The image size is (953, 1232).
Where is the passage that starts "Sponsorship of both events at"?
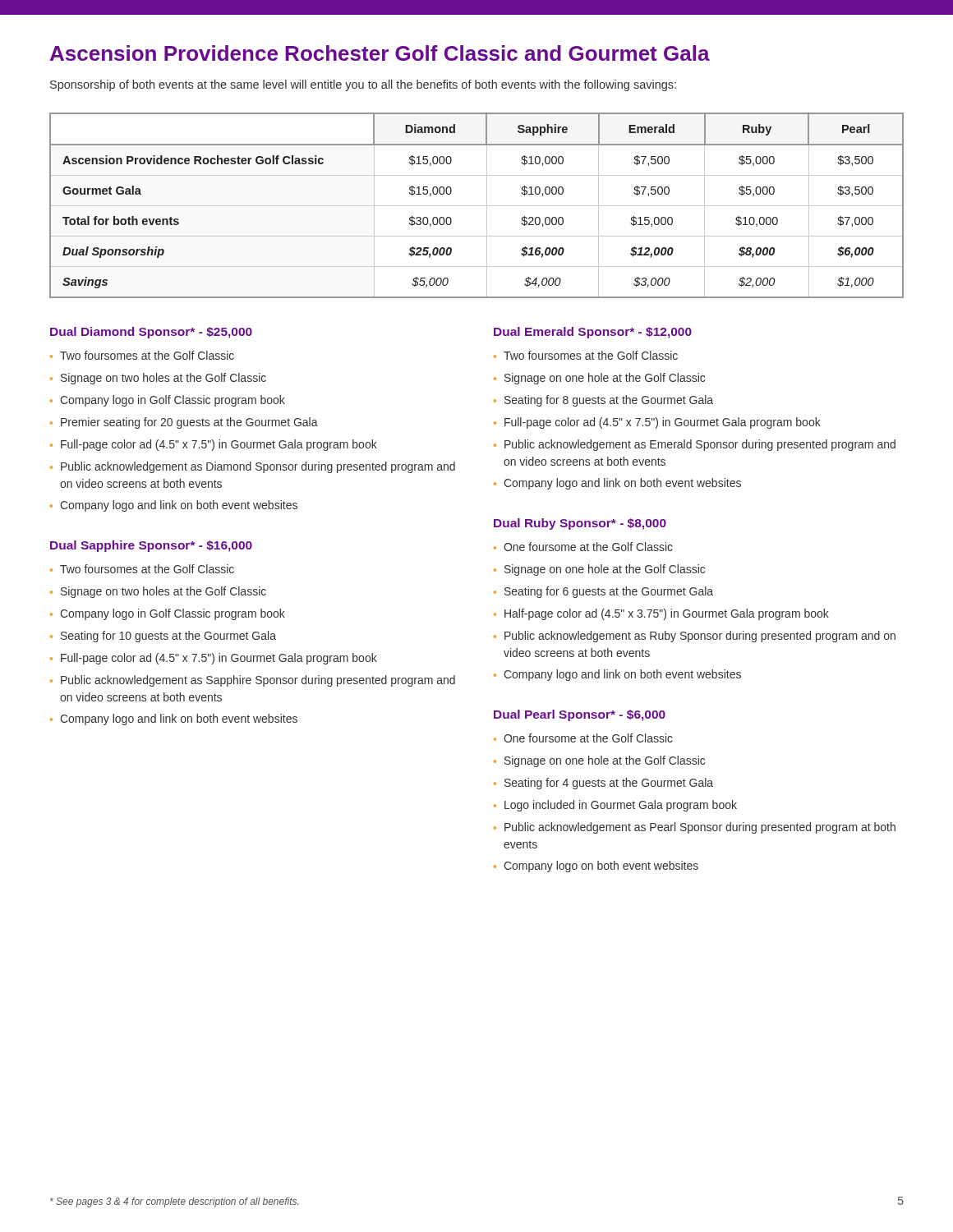[x=476, y=85]
